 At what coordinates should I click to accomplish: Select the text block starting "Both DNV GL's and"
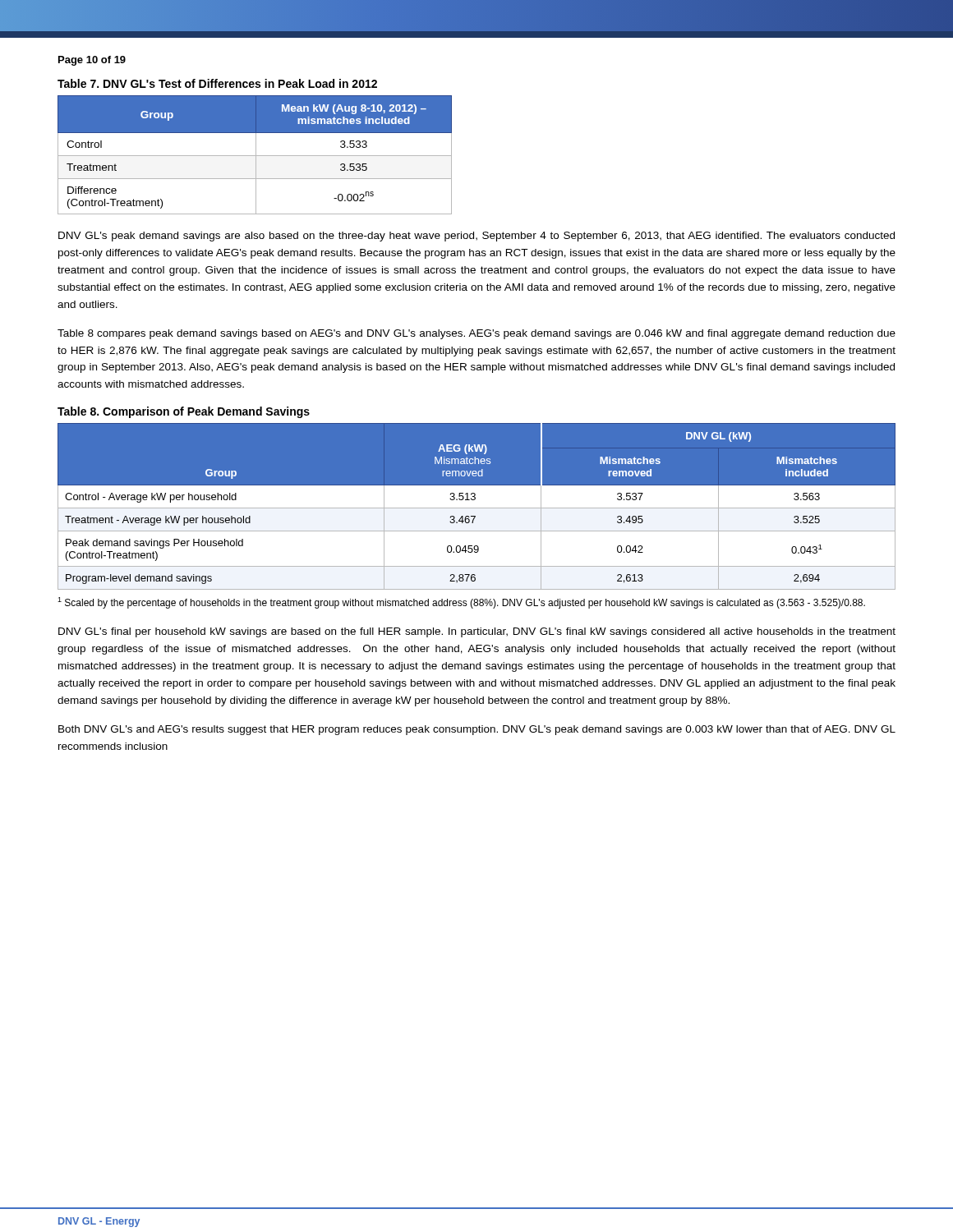coord(476,737)
